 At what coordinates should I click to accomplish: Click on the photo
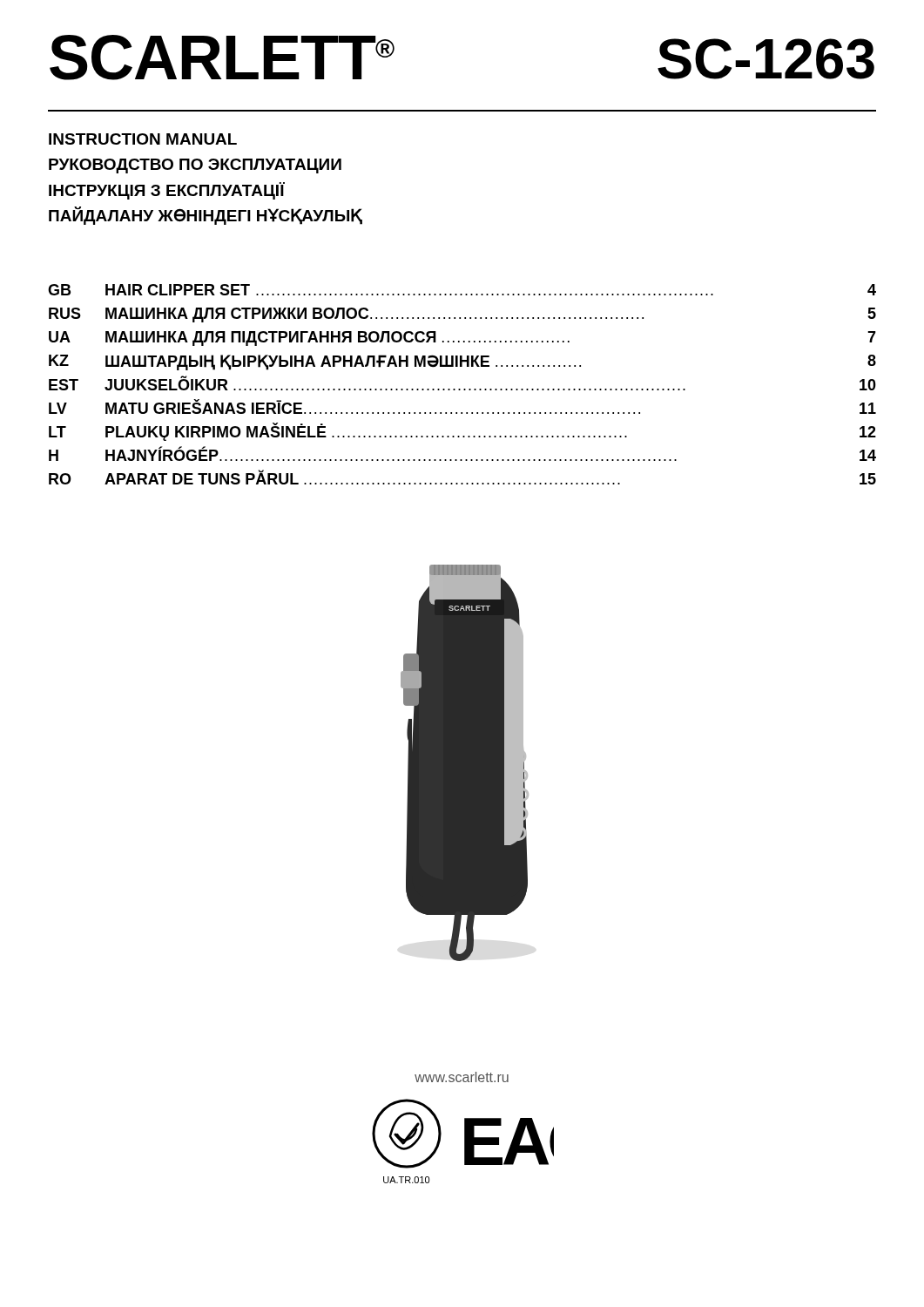[462, 758]
